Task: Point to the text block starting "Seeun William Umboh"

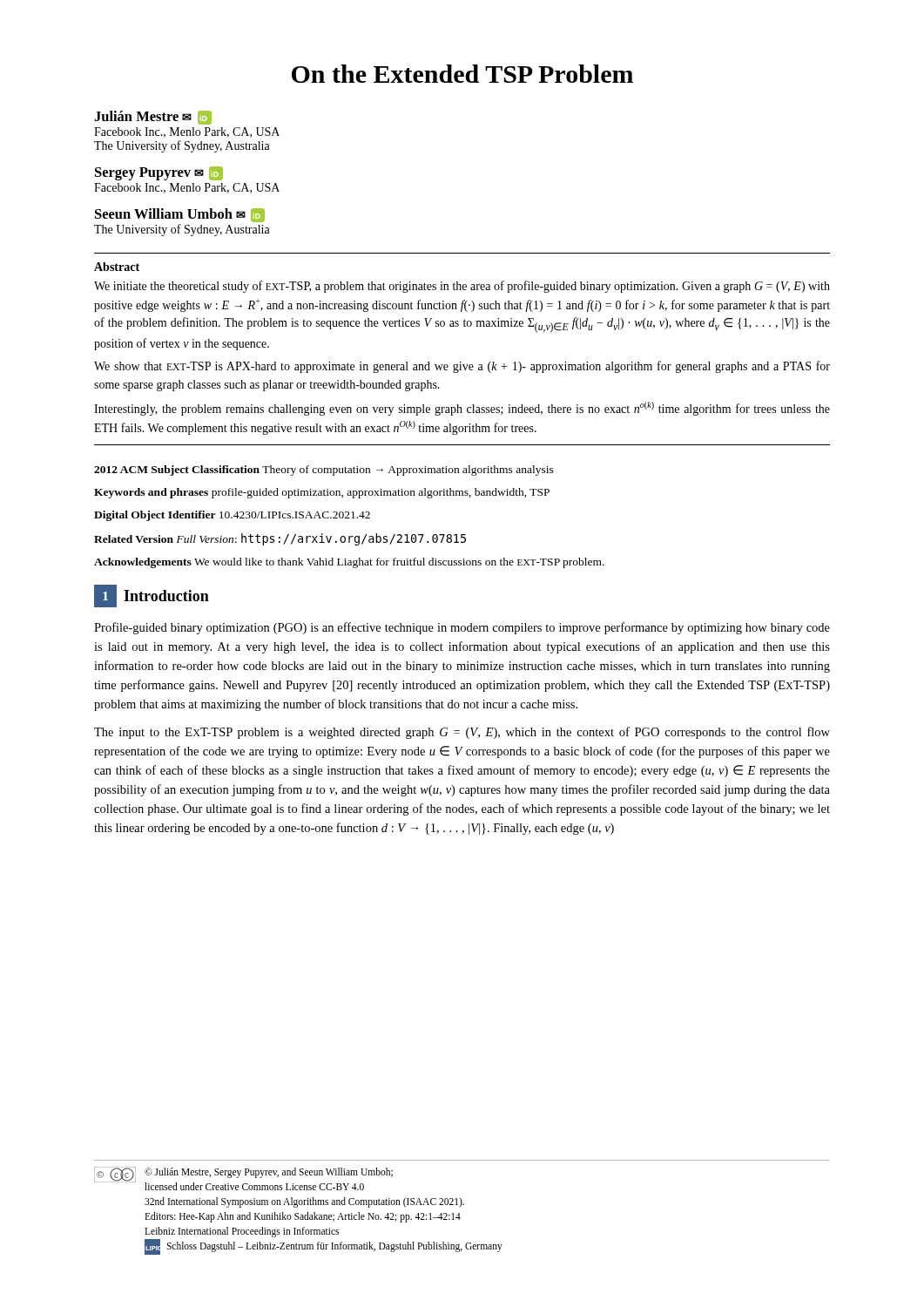Action: pos(180,215)
